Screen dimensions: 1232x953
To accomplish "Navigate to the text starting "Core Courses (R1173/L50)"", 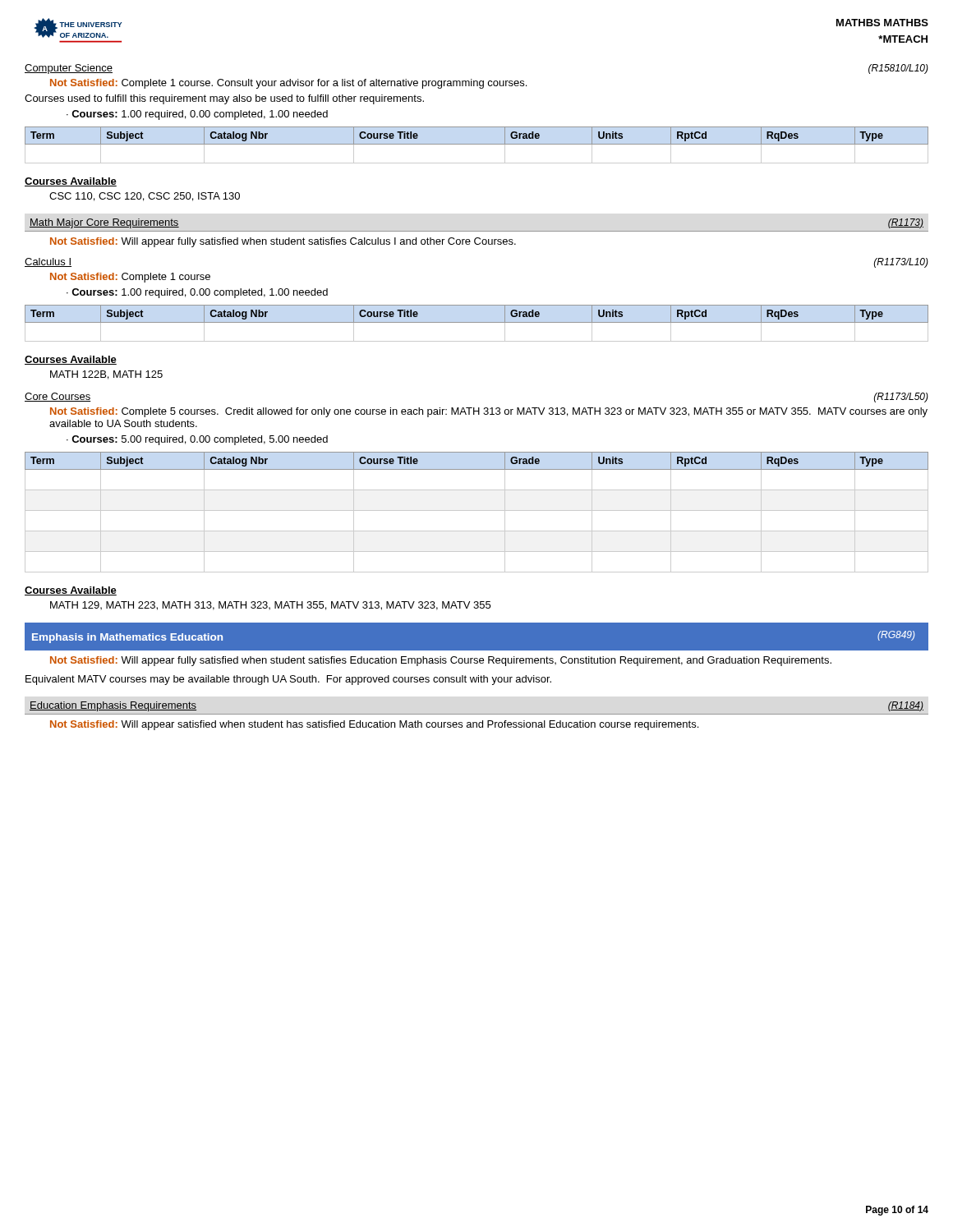I will tap(476, 396).
